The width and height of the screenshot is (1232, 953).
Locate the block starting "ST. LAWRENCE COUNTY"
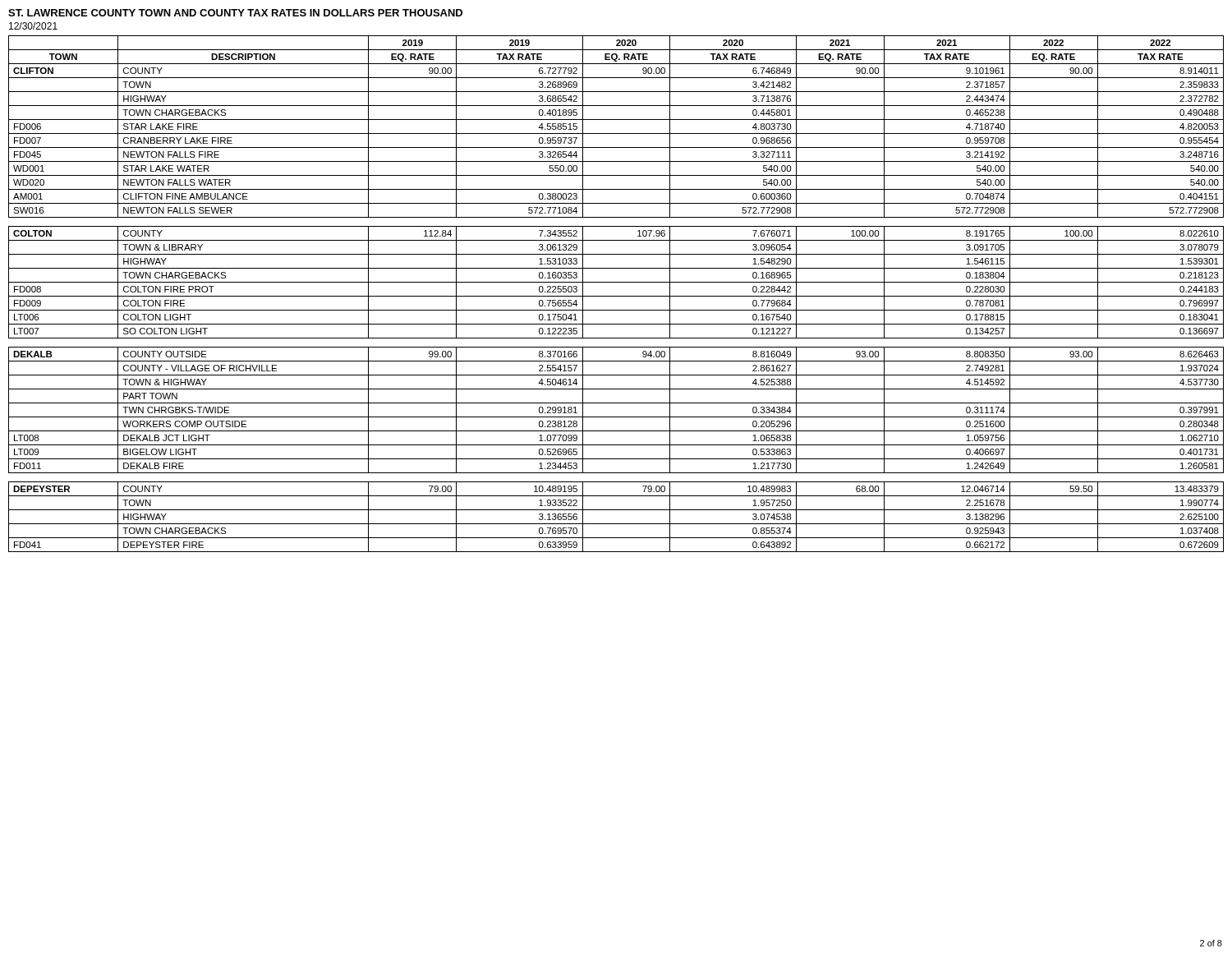(236, 13)
